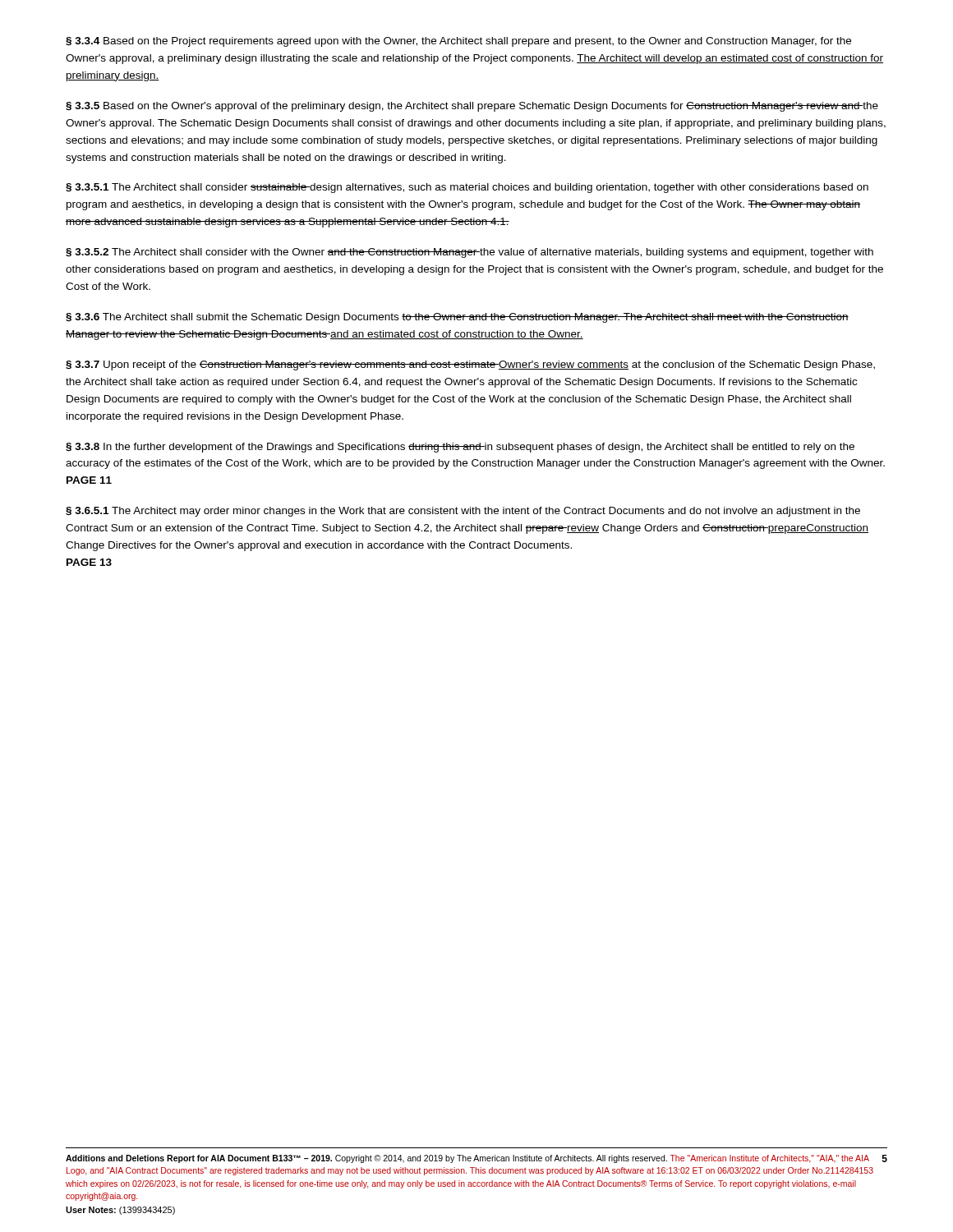Select the text block starting "§ 3.3.8 In the further development"

[x=476, y=464]
